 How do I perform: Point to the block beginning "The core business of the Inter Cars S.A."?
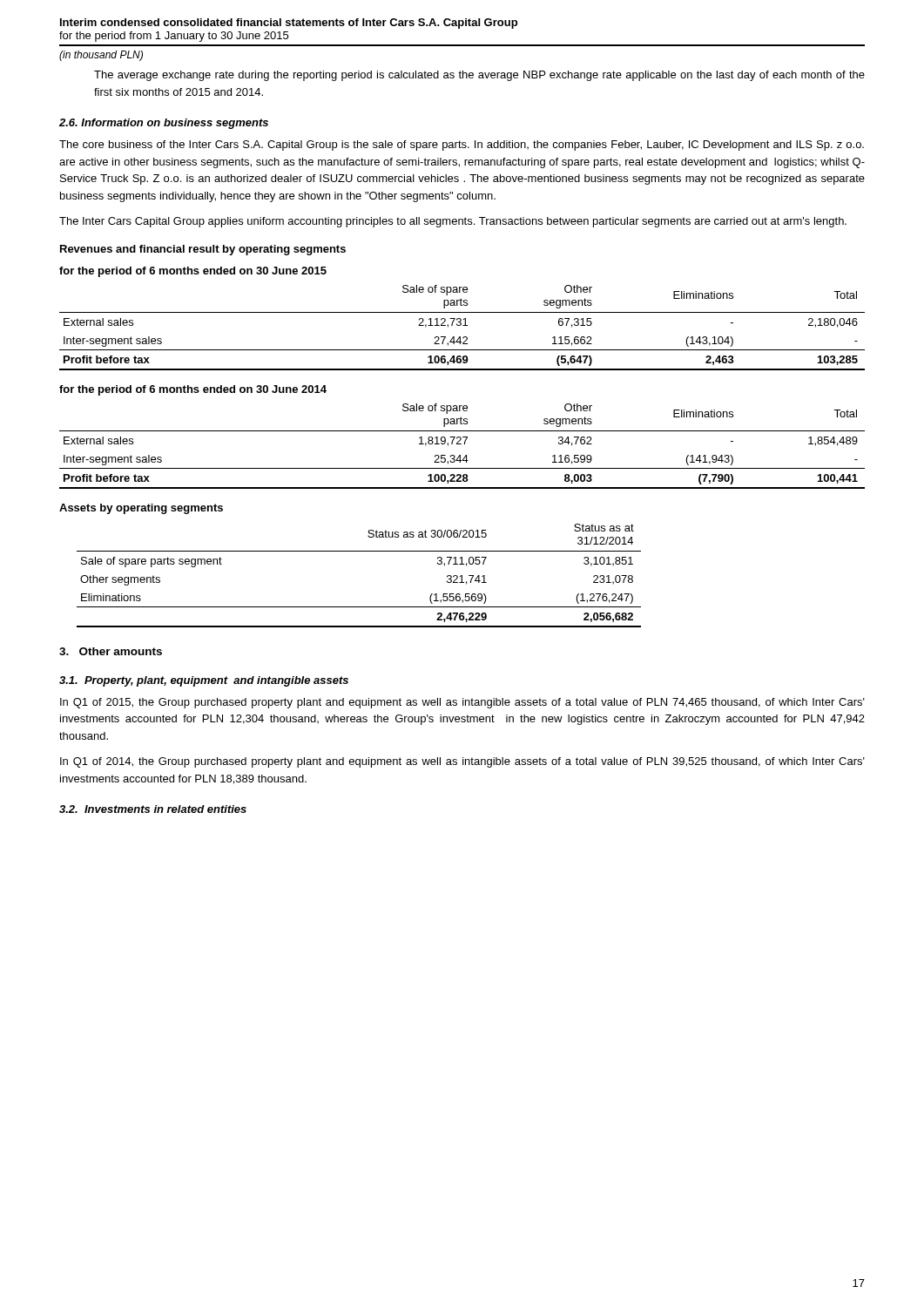click(x=462, y=170)
